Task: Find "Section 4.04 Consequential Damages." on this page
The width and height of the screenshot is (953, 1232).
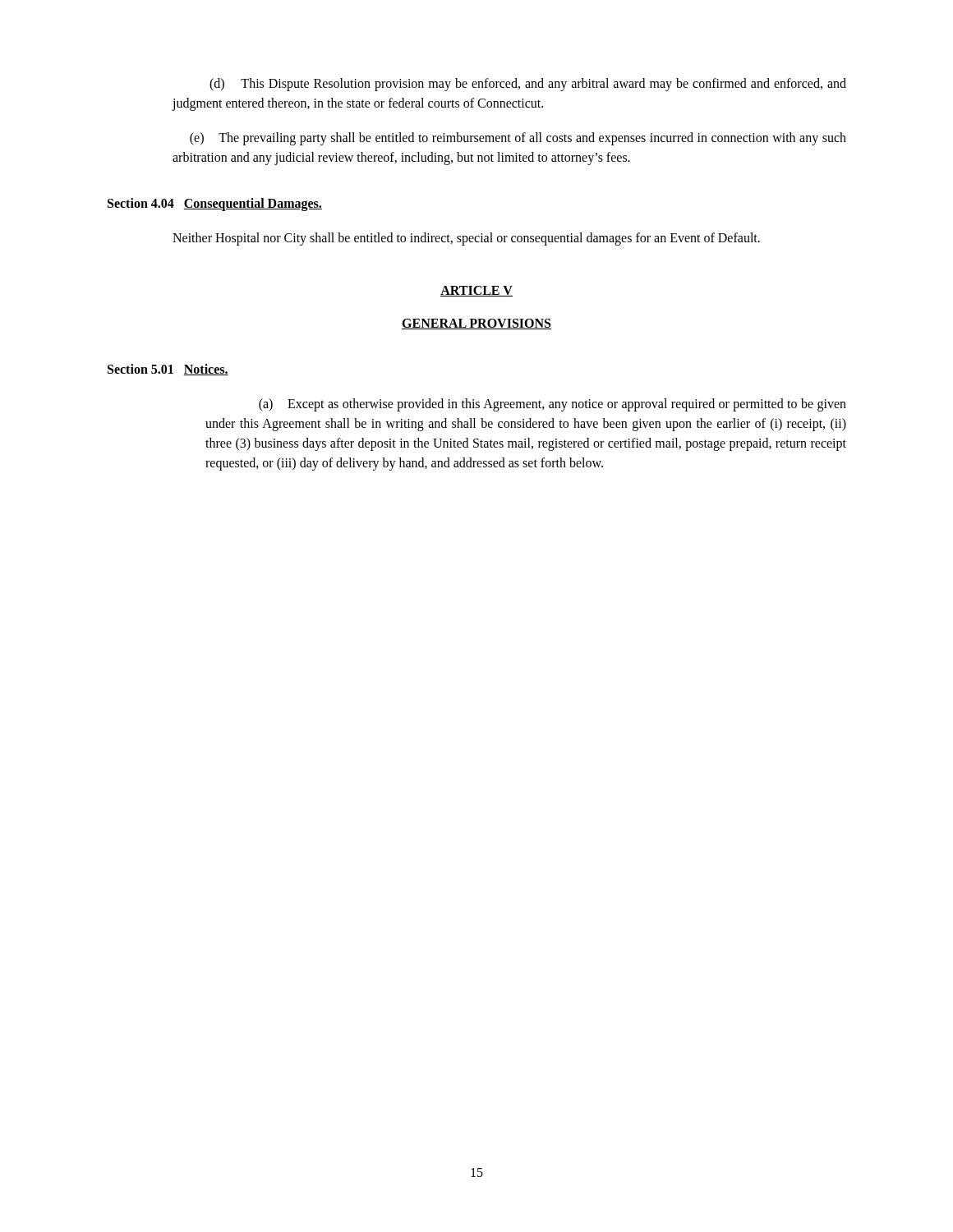Action: (214, 203)
